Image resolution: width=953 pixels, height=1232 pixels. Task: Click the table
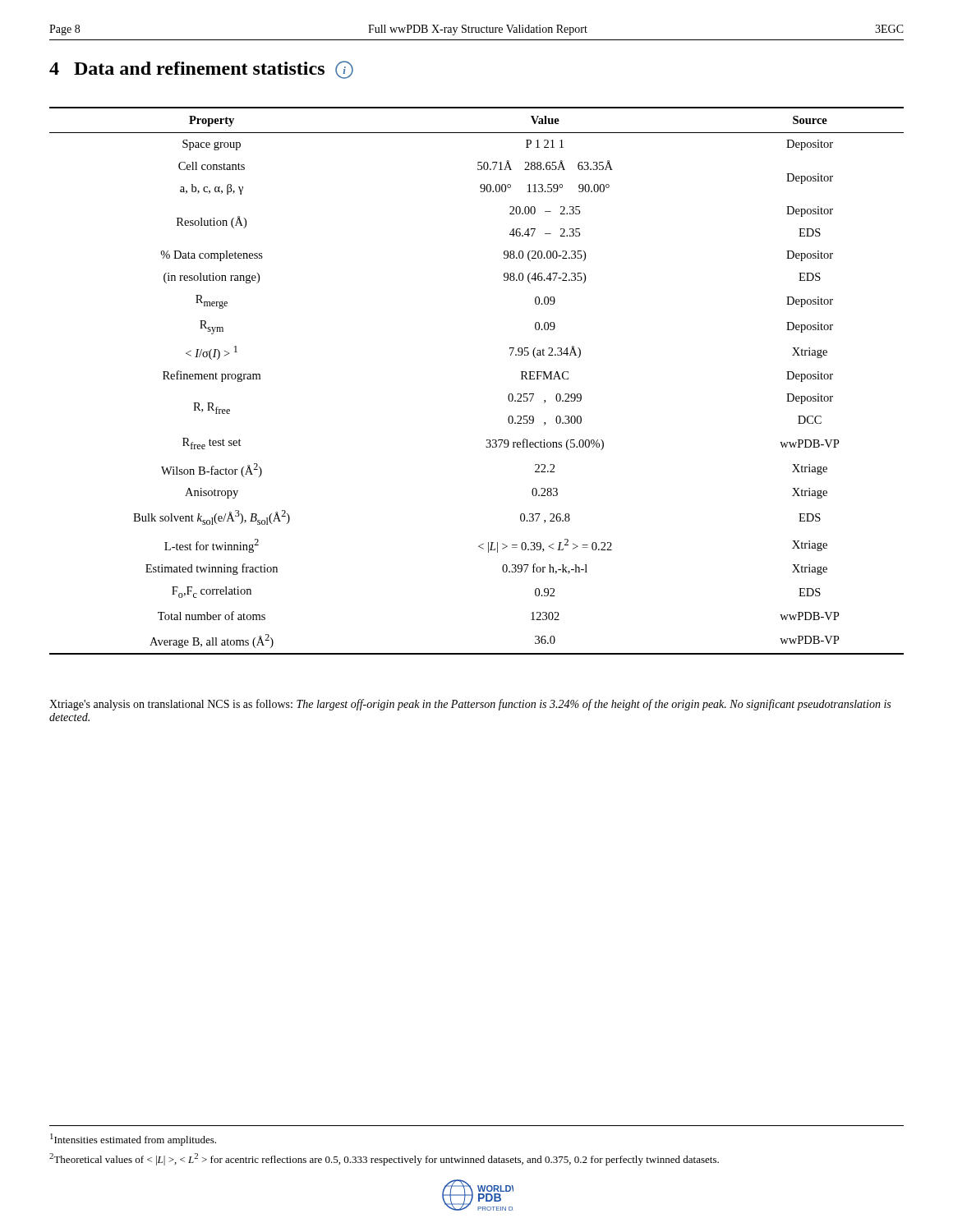point(476,381)
